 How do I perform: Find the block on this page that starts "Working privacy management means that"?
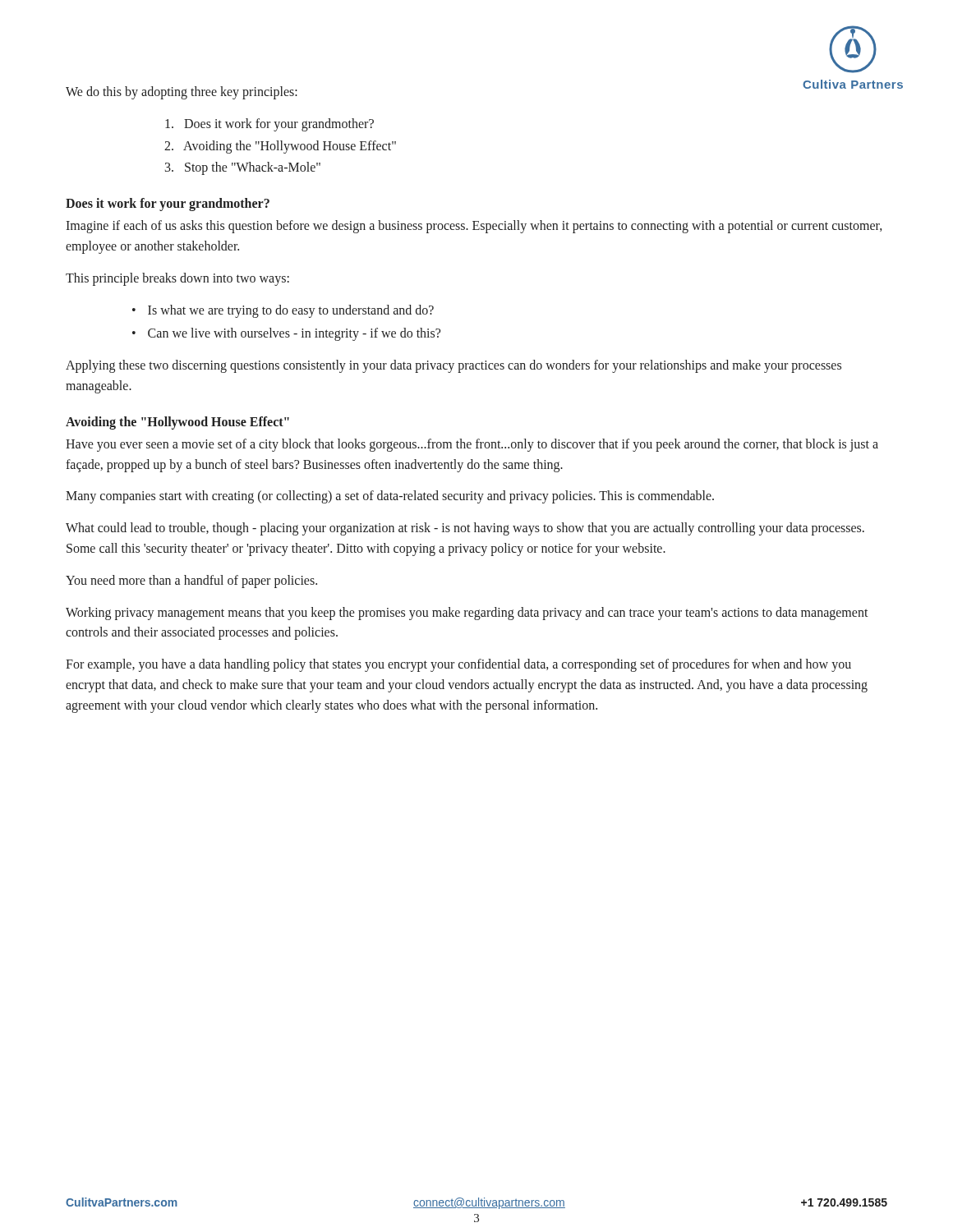pos(467,622)
